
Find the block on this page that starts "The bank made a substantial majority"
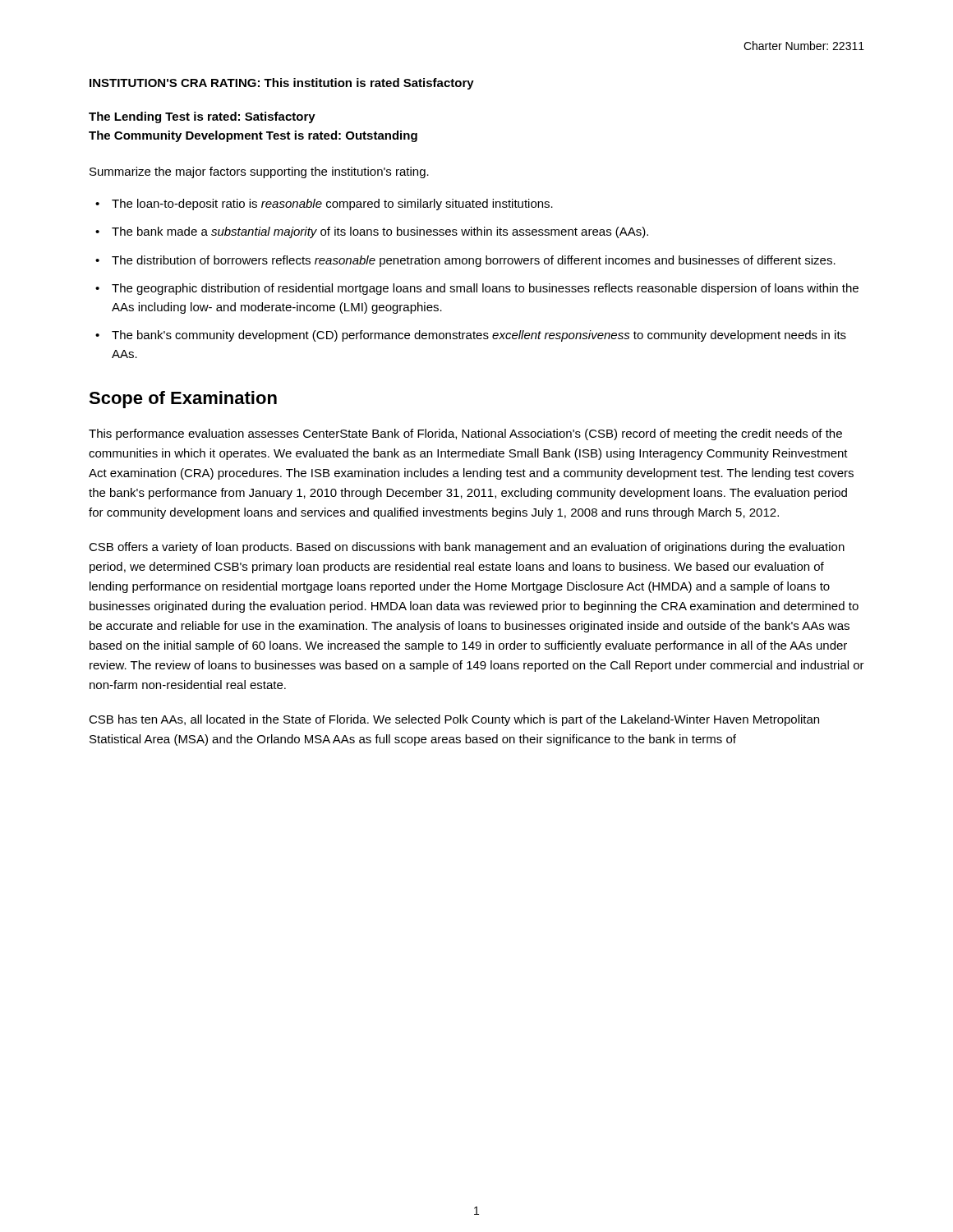click(x=381, y=231)
